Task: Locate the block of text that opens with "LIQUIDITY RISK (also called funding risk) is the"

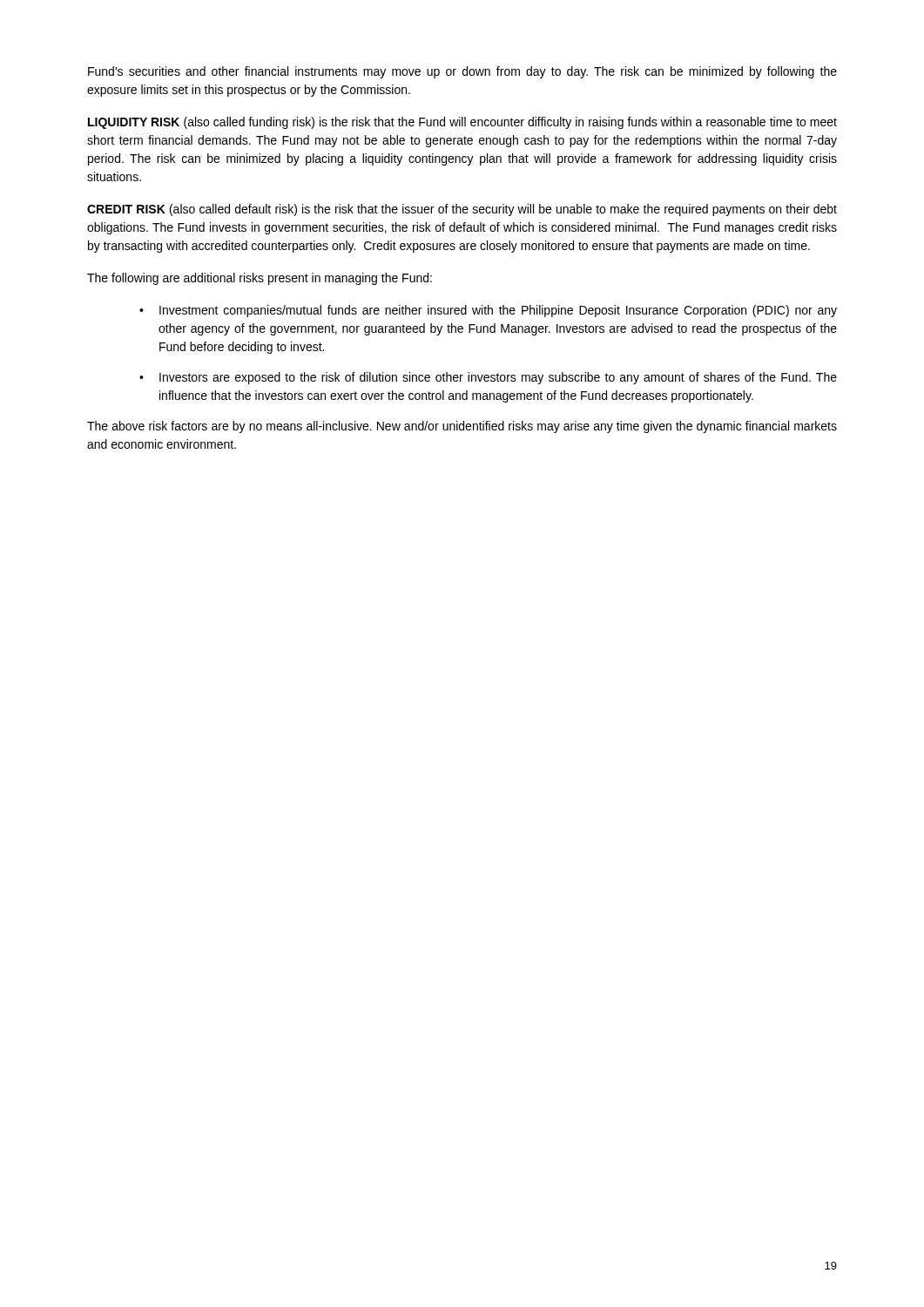Action: (462, 149)
